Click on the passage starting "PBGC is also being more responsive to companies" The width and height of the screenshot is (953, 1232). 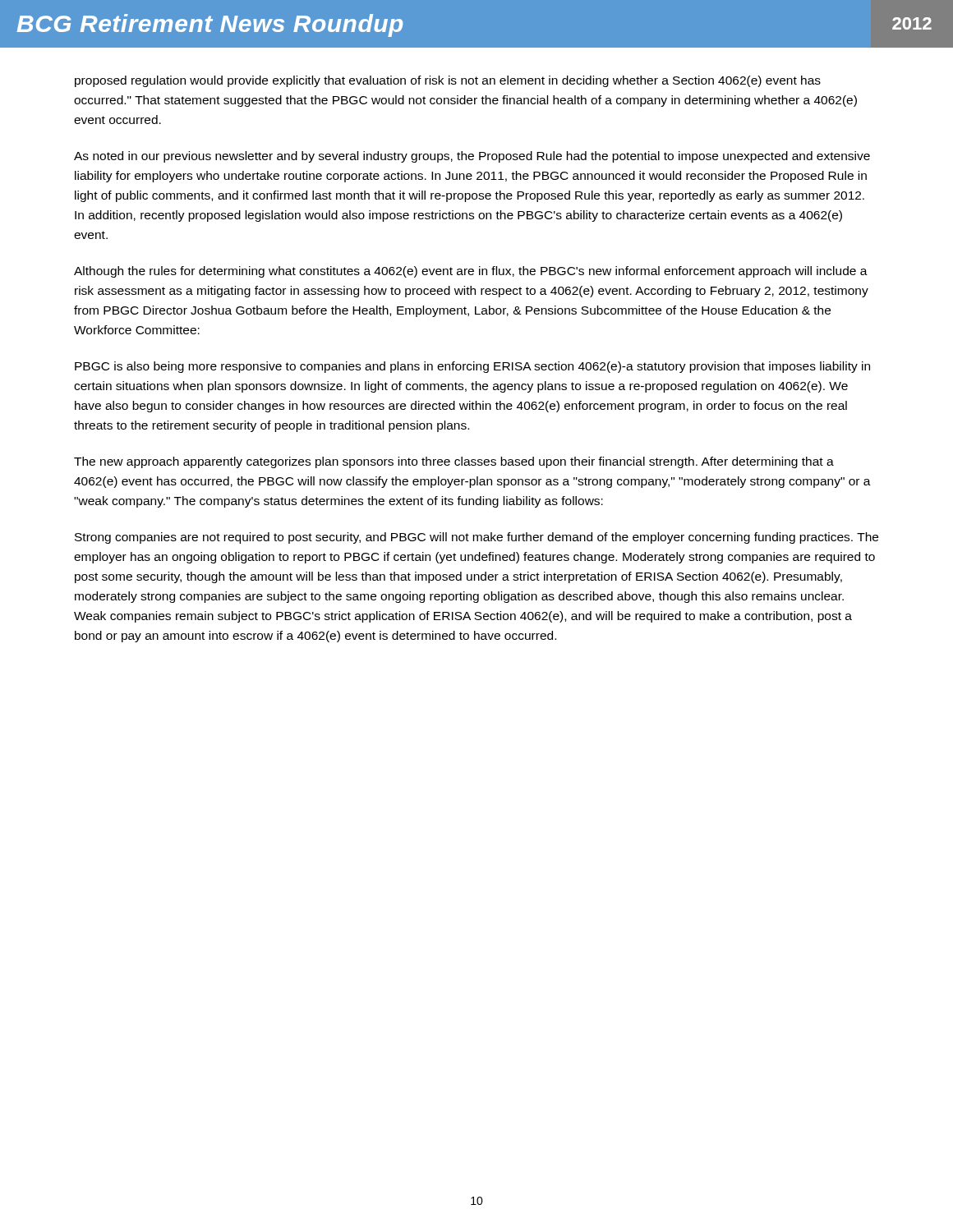[472, 396]
